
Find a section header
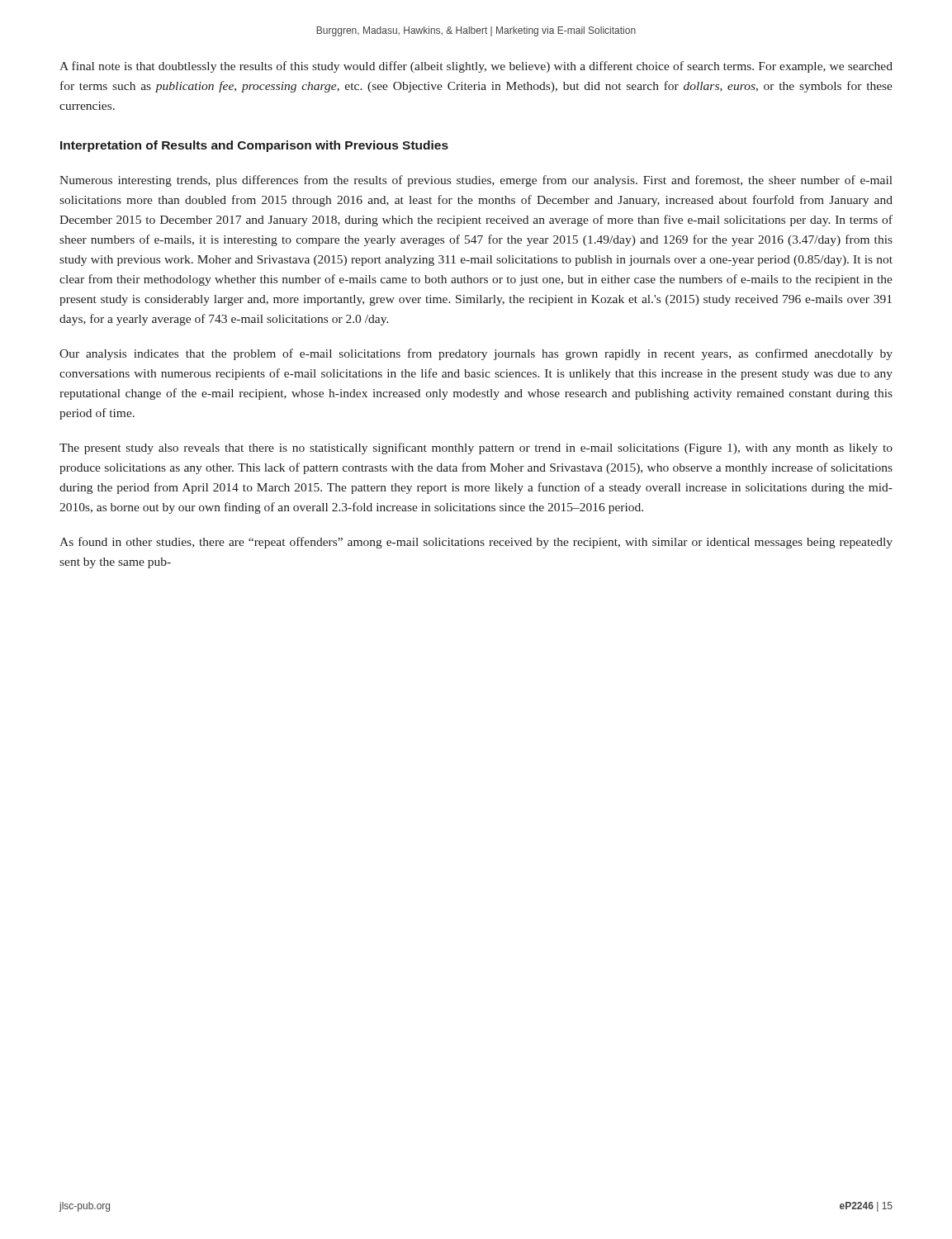click(254, 145)
